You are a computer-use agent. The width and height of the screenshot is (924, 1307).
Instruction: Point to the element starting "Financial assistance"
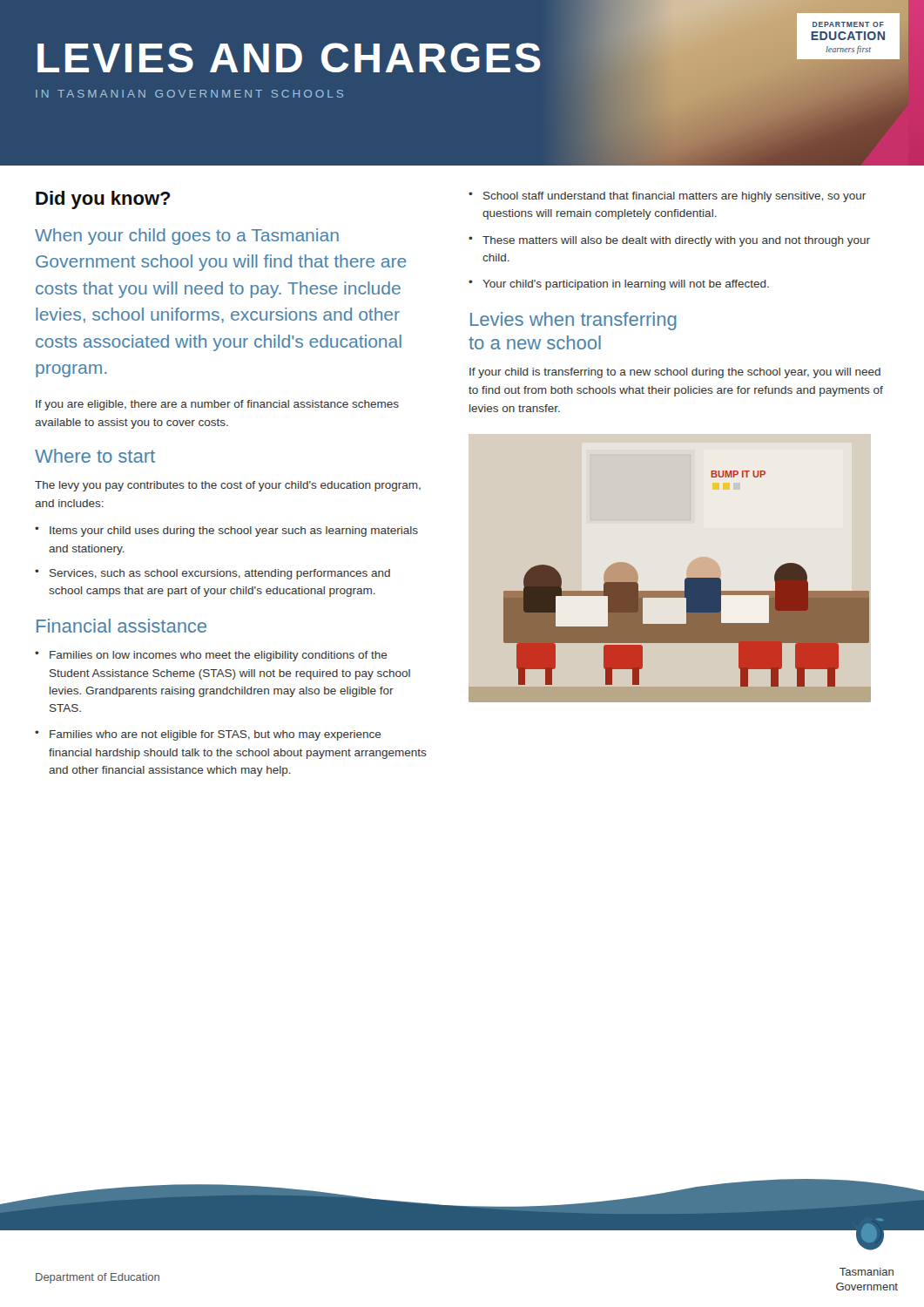(x=121, y=626)
